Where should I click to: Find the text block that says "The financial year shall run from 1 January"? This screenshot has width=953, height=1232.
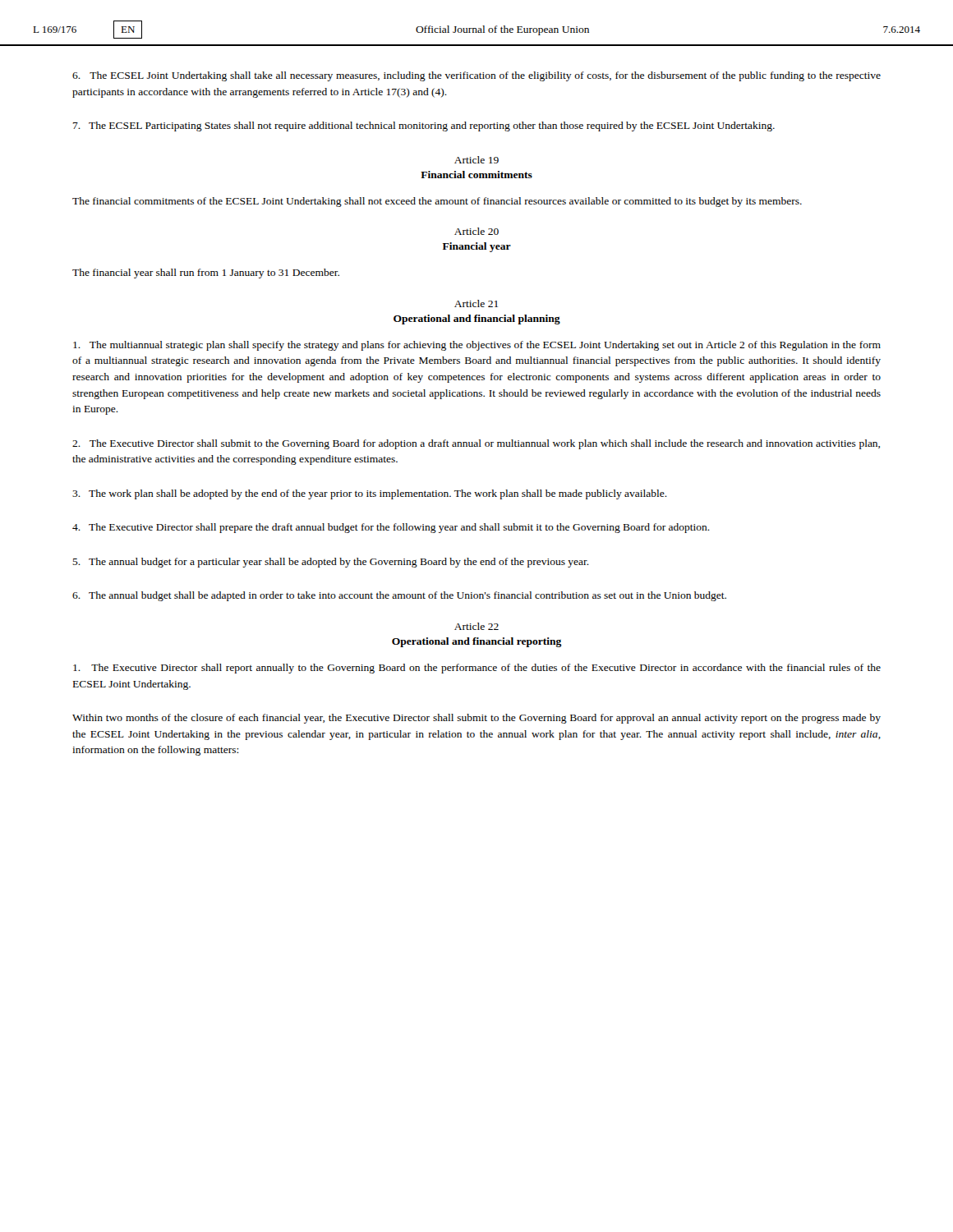pyautogui.click(x=206, y=273)
